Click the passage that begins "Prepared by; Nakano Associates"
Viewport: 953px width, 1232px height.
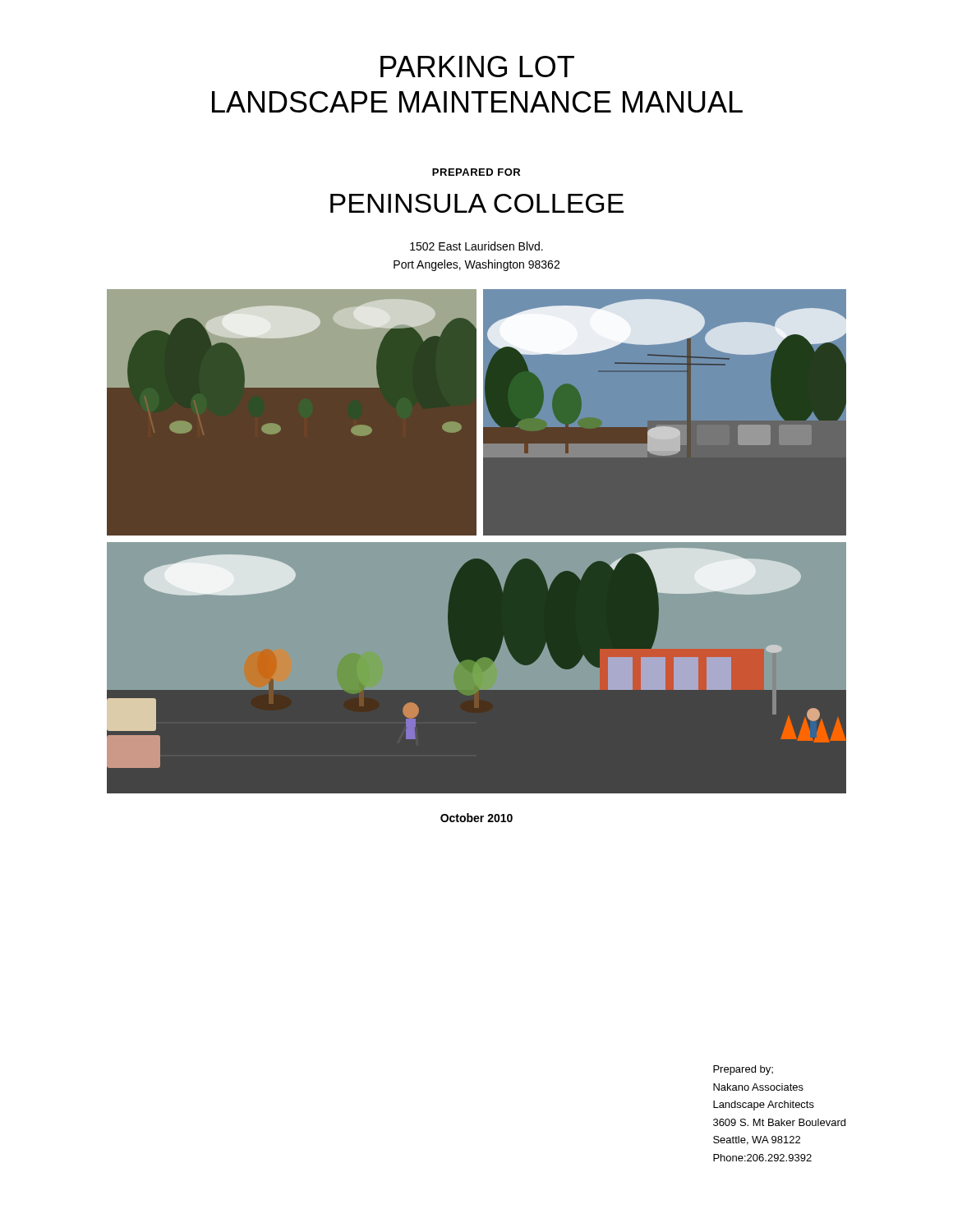click(x=779, y=1113)
